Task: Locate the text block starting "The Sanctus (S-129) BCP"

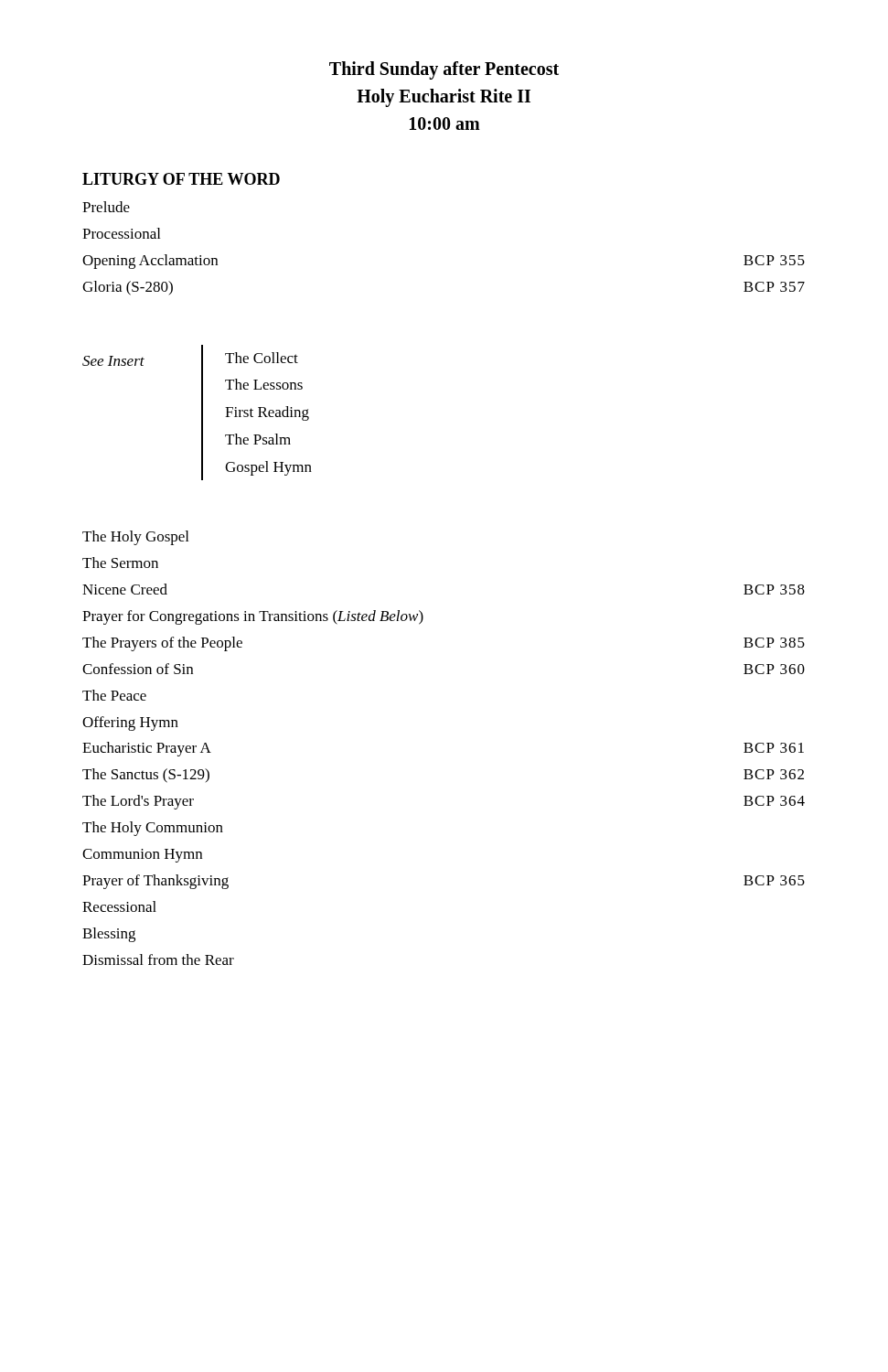Action: (x=150, y=775)
